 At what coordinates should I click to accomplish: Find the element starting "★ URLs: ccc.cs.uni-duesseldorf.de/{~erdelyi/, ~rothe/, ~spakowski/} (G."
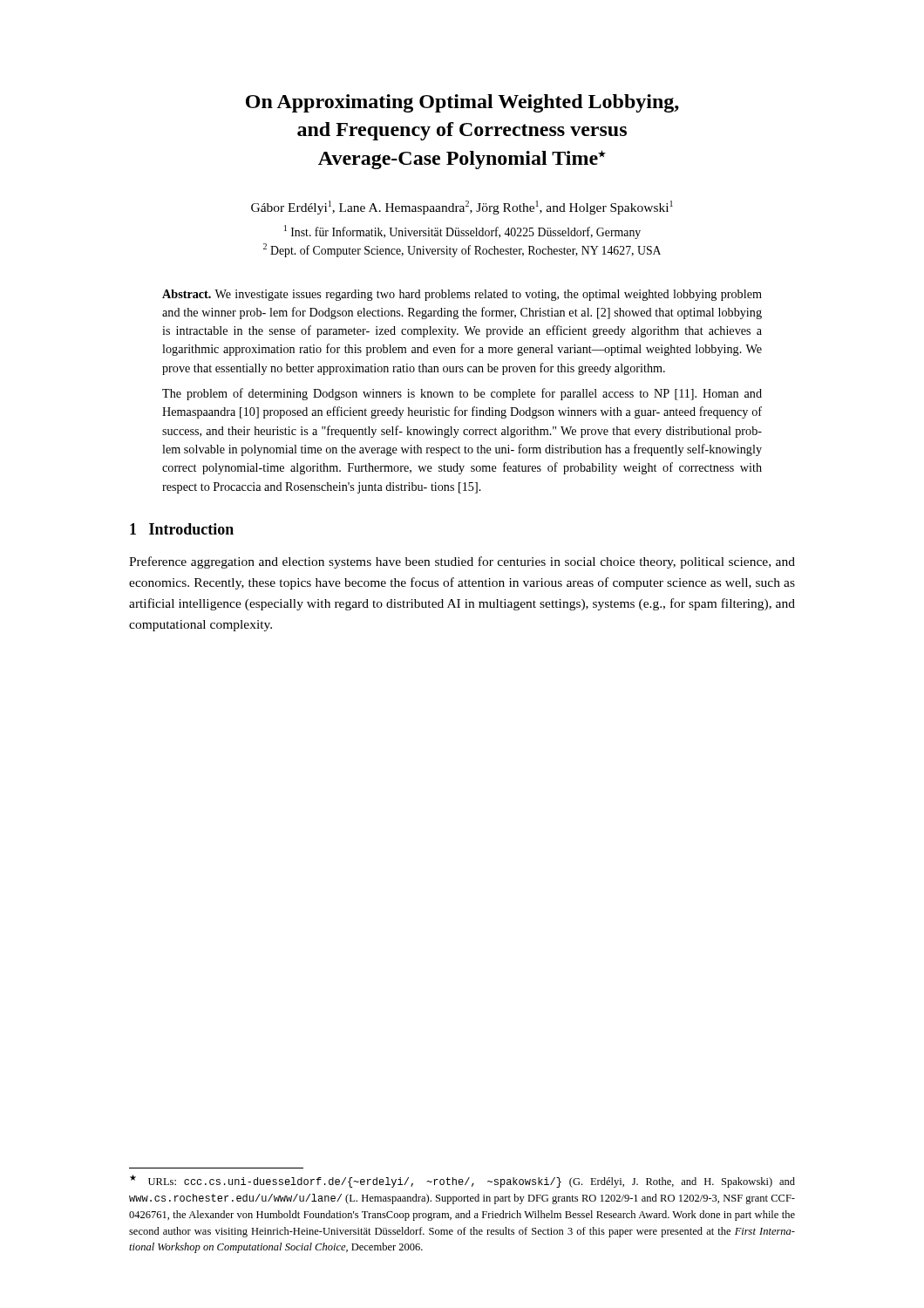[462, 1215]
